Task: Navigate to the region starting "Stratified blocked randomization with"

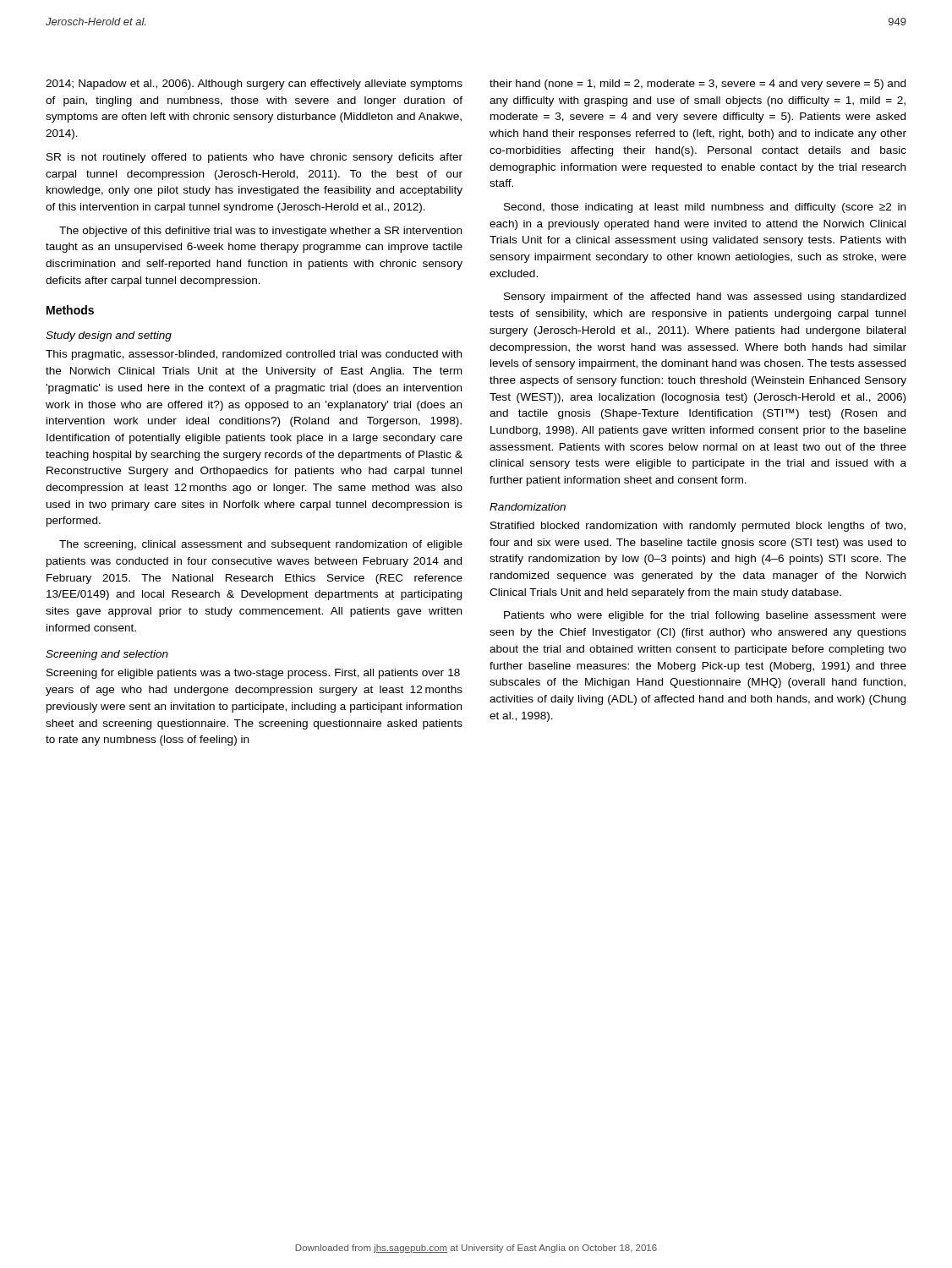Action: (698, 621)
